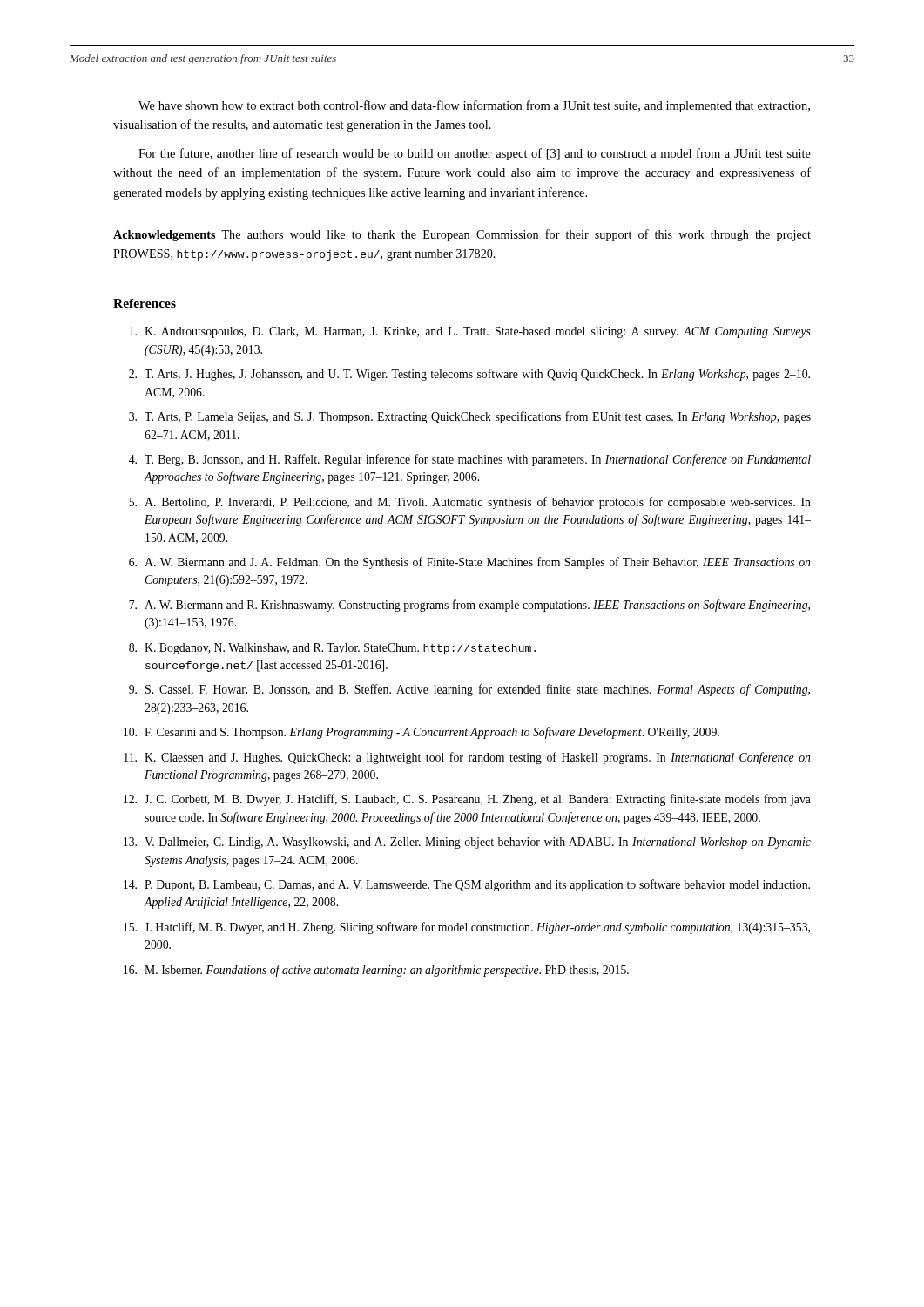The height and width of the screenshot is (1307, 924).
Task: Where is the passage that starts "9. S. Cassel, F. Howar, B. Jonsson,"?
Action: [x=462, y=700]
